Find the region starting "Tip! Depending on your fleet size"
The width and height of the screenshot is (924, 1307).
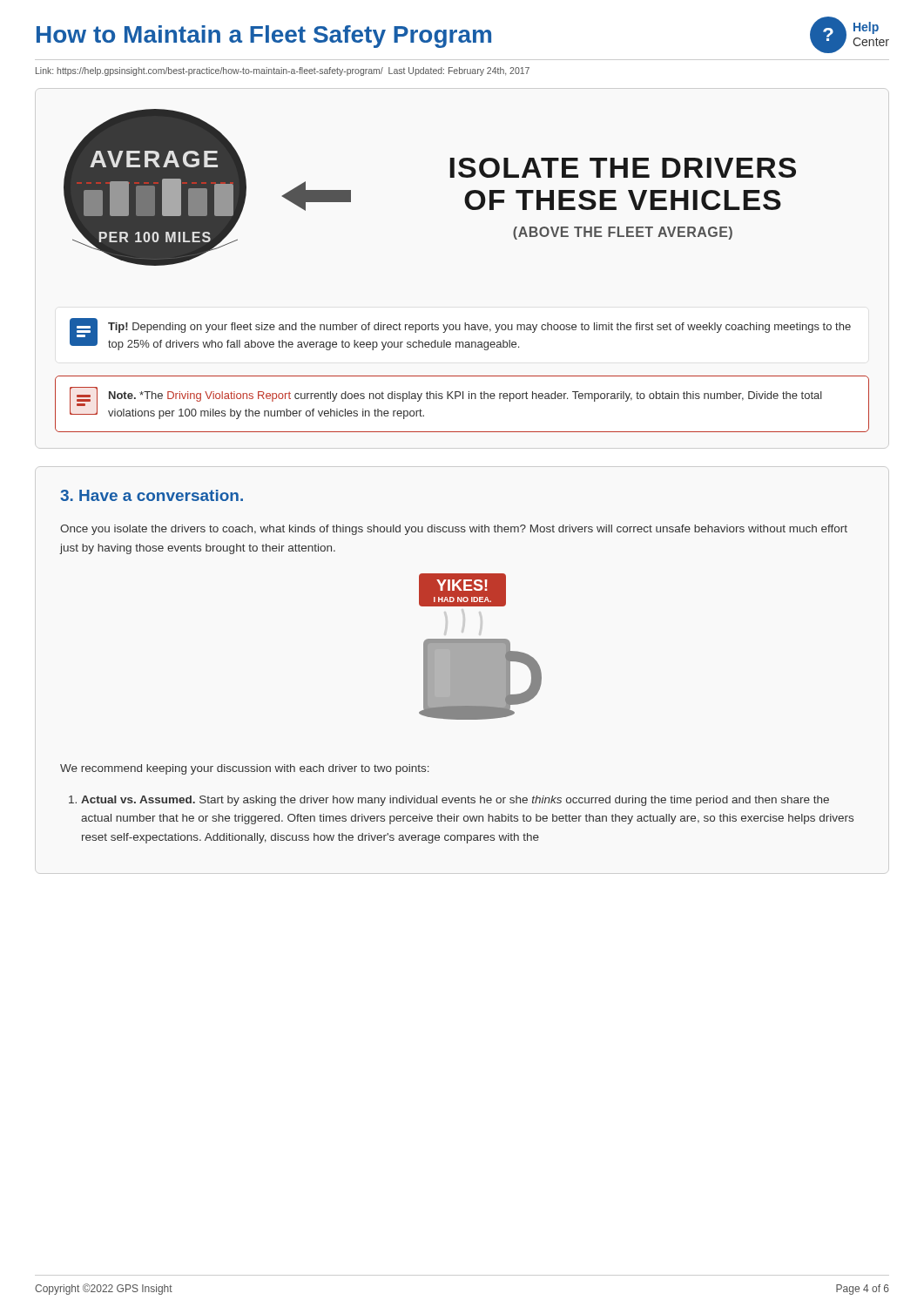480,335
